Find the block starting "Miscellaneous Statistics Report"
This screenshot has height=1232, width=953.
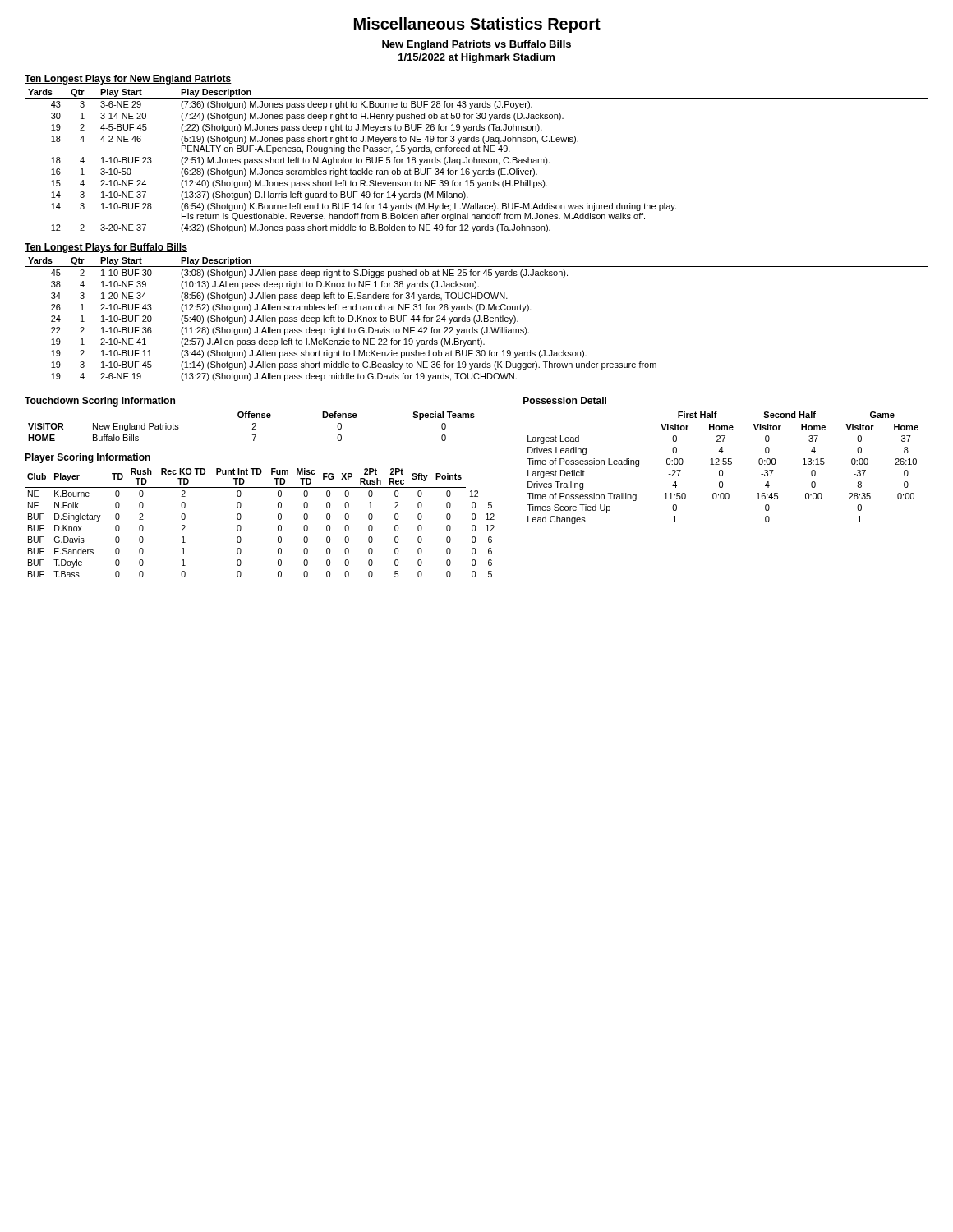(476, 24)
